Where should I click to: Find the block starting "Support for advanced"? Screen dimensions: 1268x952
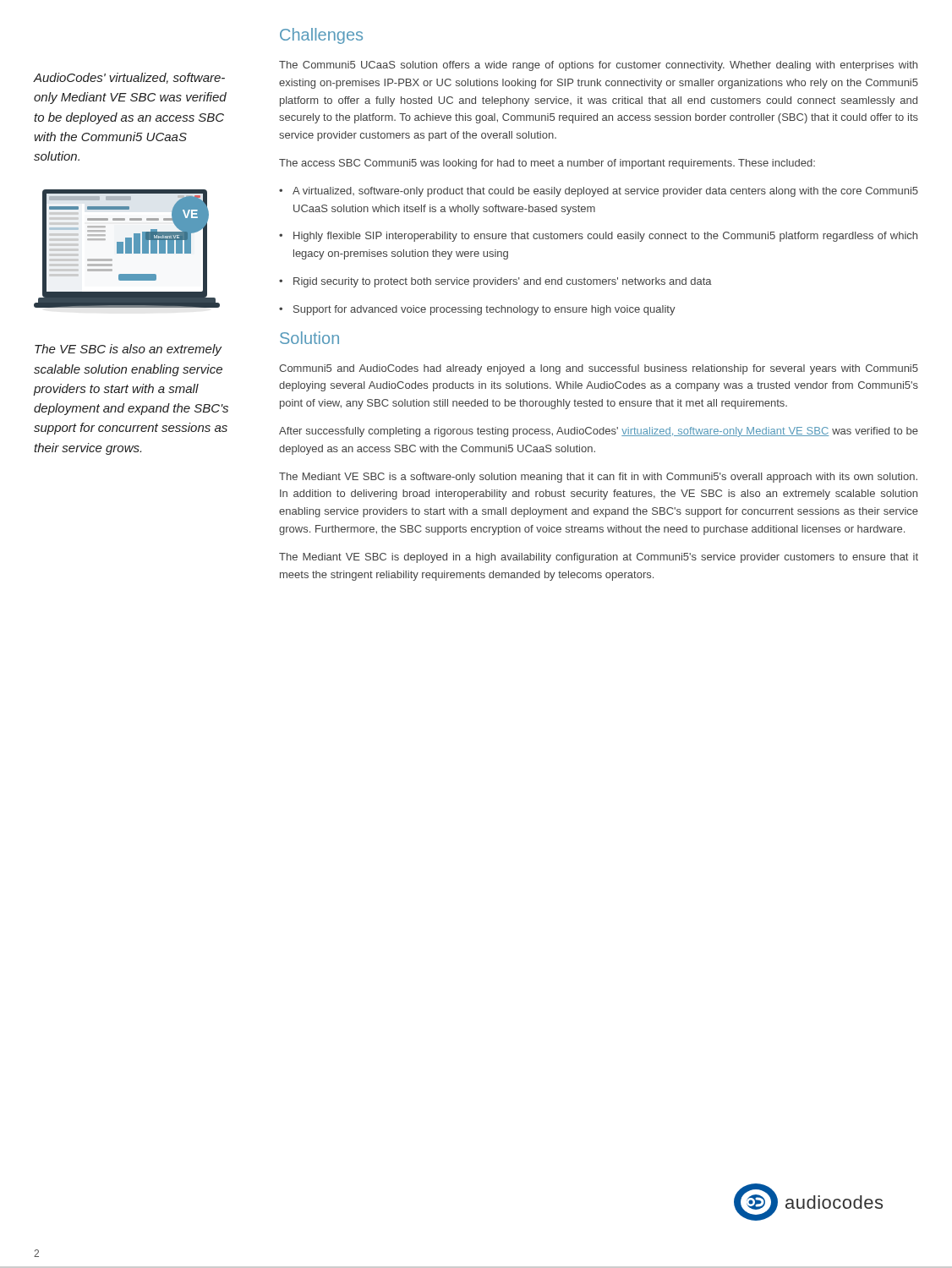pos(599,310)
